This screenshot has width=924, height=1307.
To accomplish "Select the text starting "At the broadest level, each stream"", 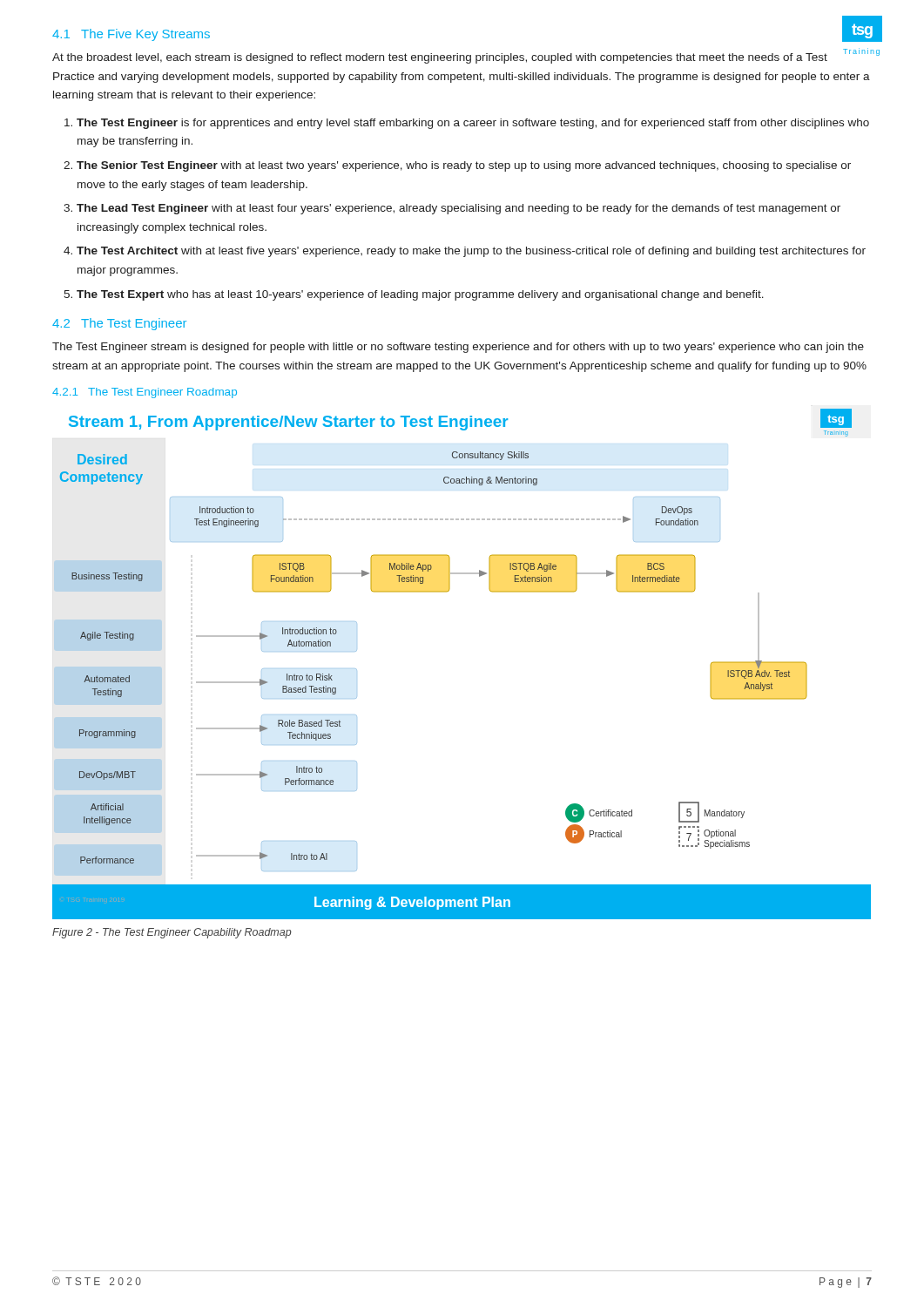I will click(x=461, y=76).
